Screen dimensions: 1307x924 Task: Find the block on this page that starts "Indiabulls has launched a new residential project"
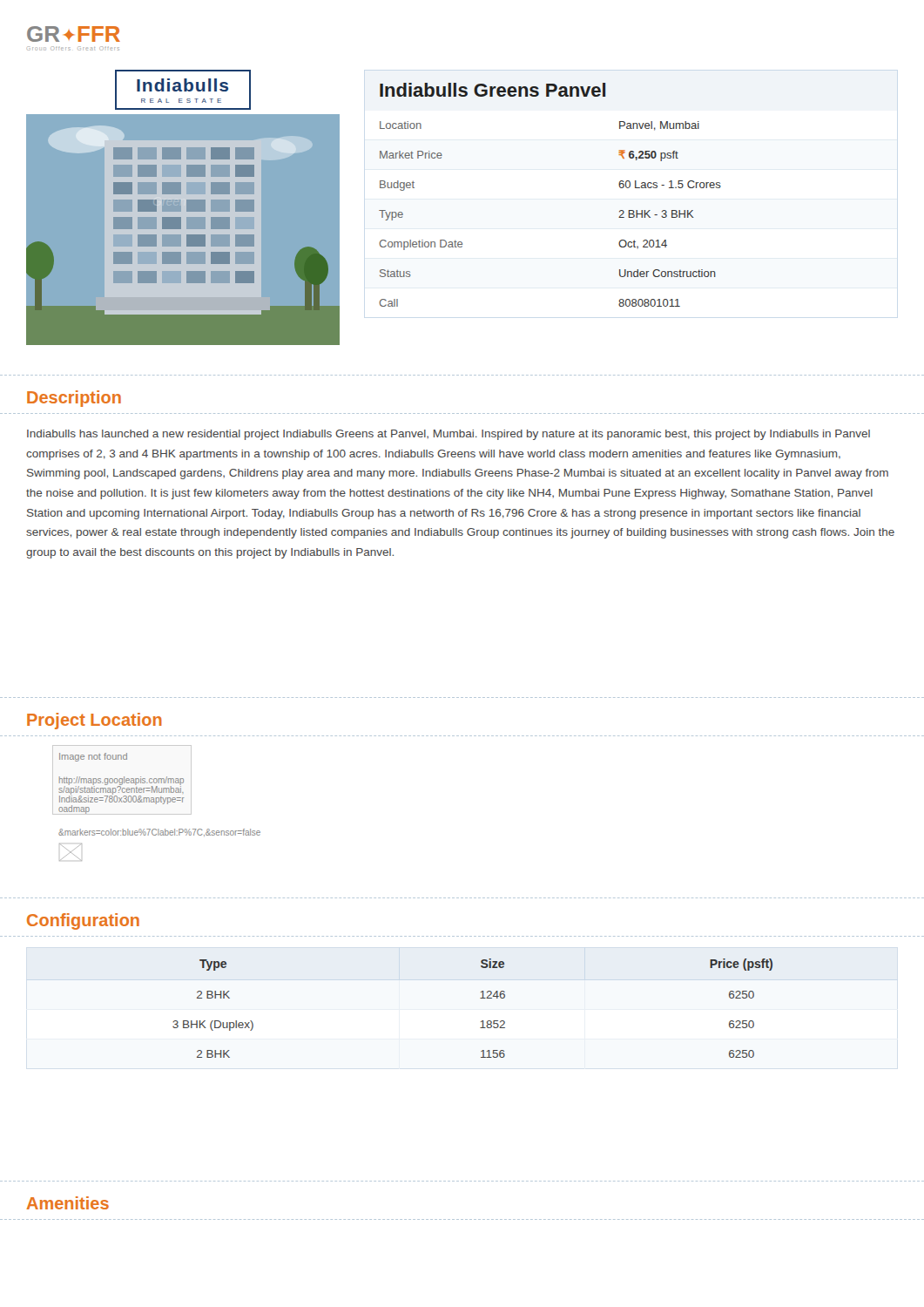coord(460,493)
